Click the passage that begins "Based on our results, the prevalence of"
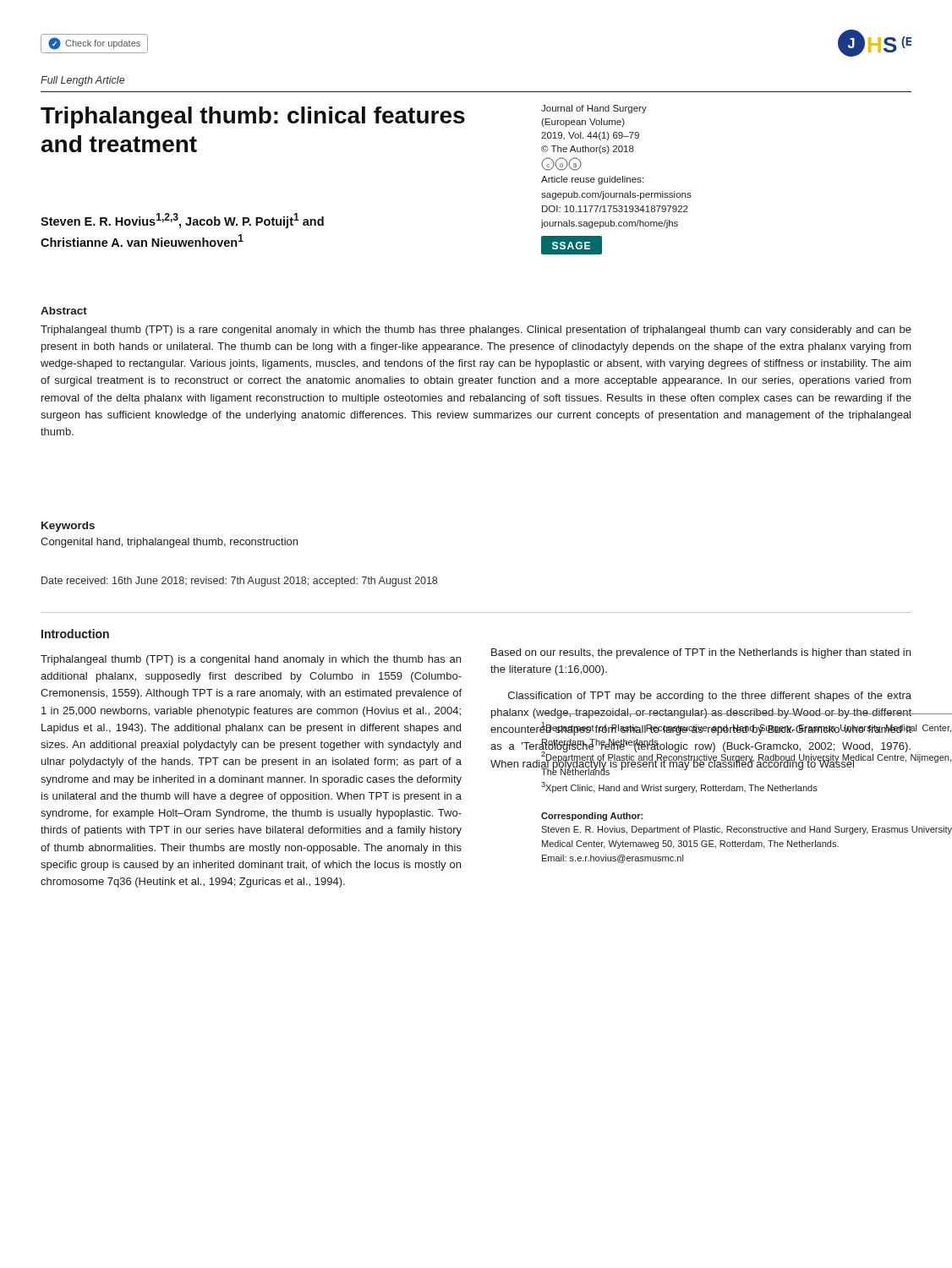Viewport: 952px width, 1268px height. pos(701,661)
